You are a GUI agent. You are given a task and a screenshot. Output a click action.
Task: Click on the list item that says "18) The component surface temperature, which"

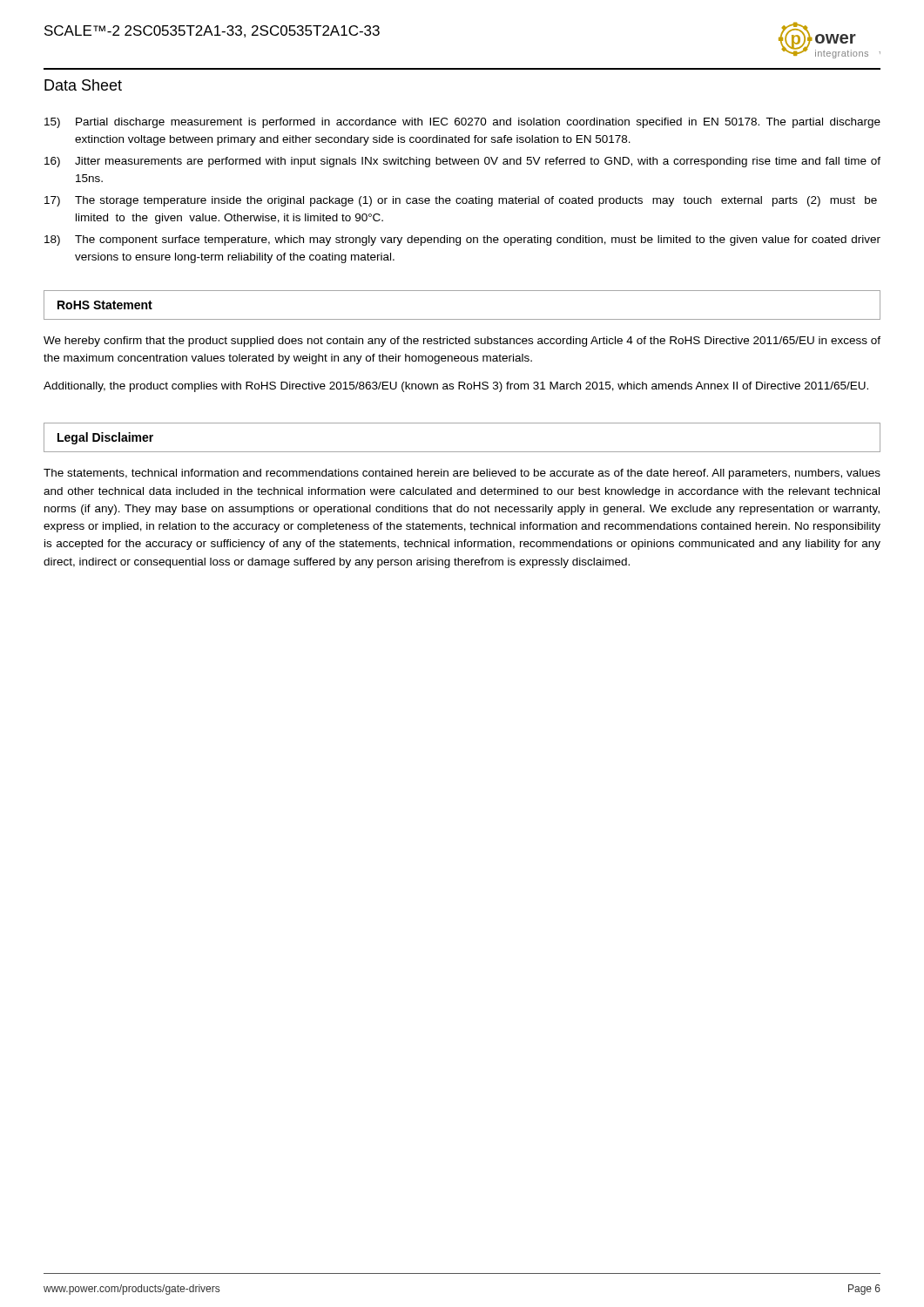[x=462, y=248]
